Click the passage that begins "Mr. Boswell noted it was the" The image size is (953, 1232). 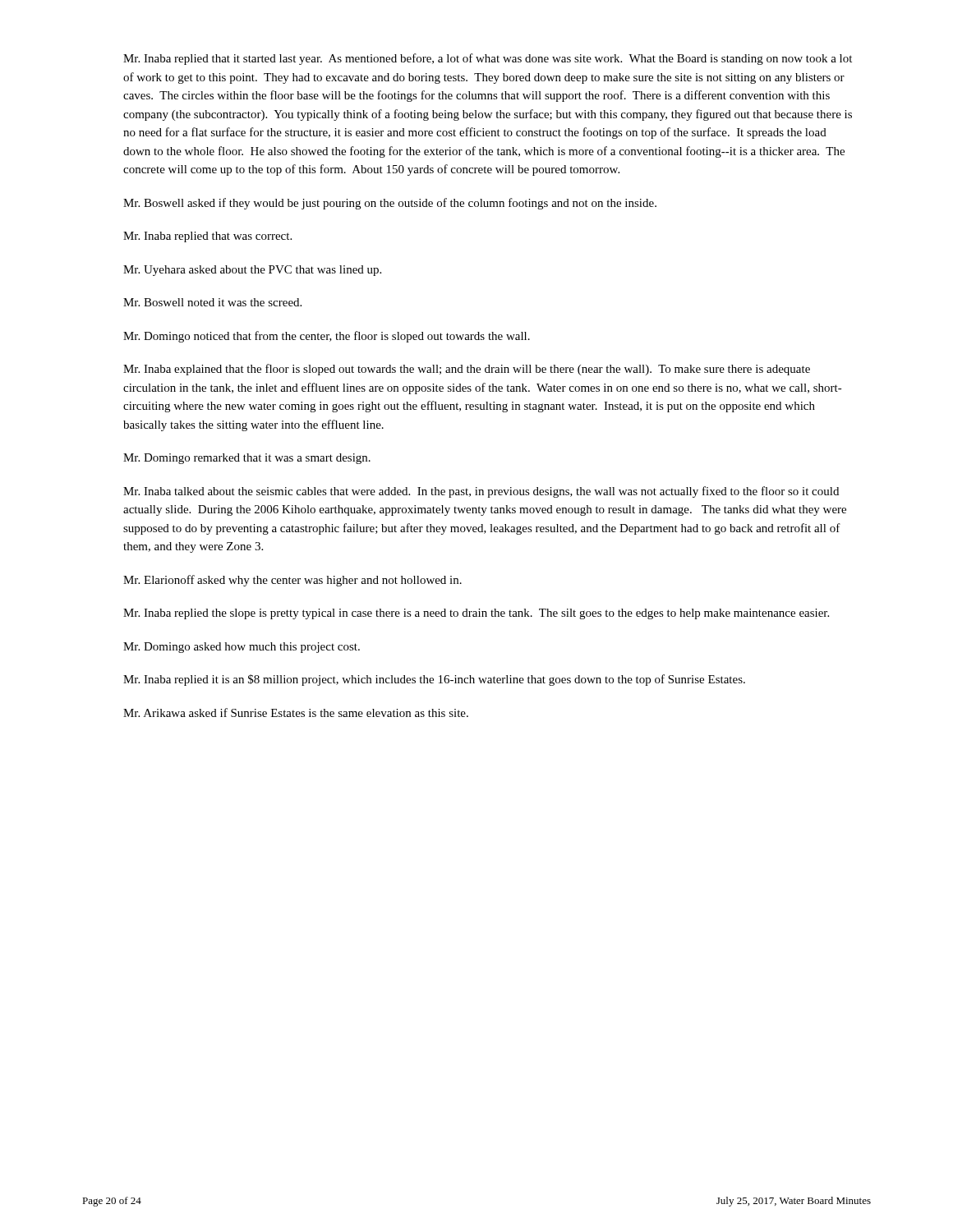click(x=213, y=302)
